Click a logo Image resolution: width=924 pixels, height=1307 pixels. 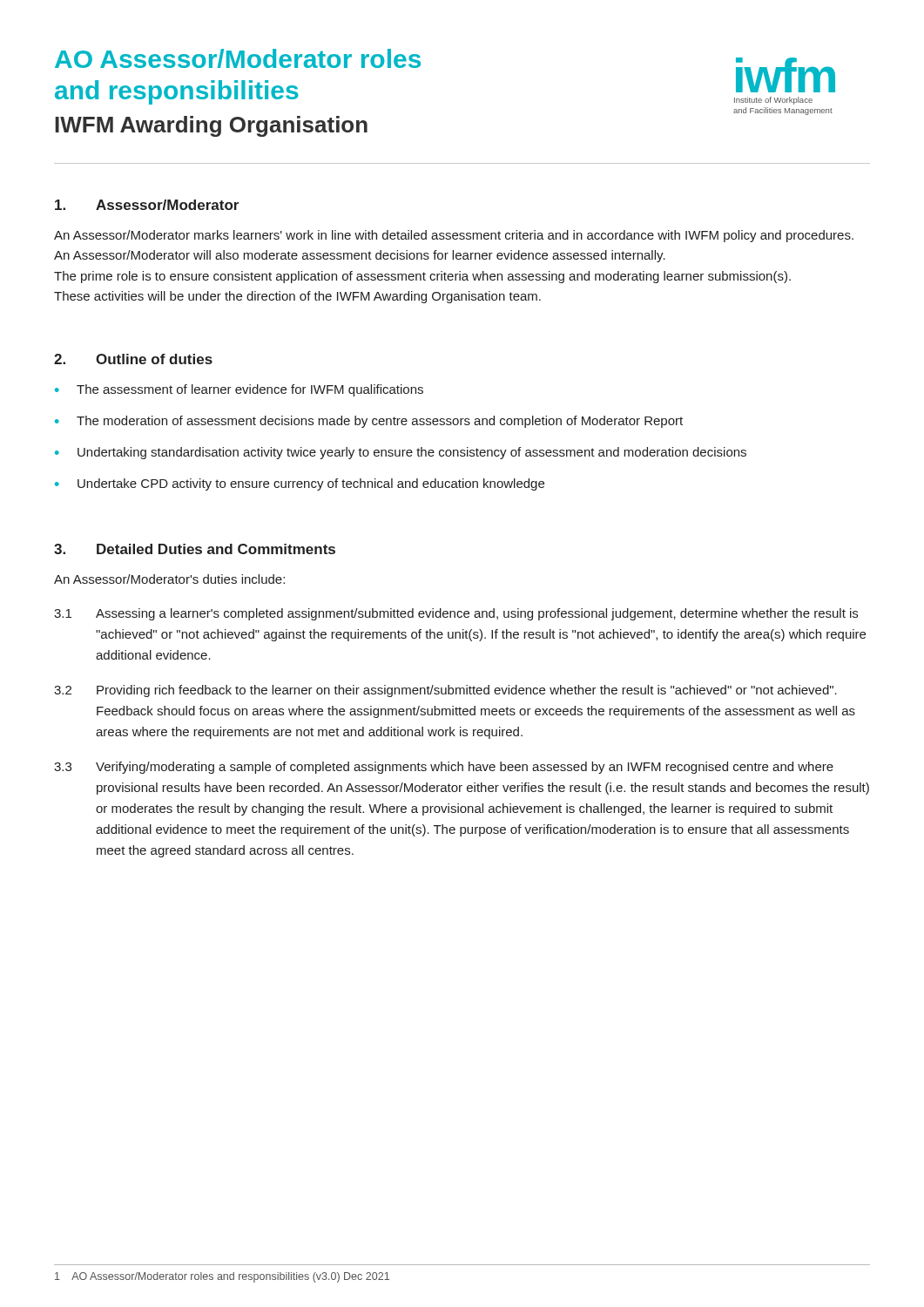800,83
